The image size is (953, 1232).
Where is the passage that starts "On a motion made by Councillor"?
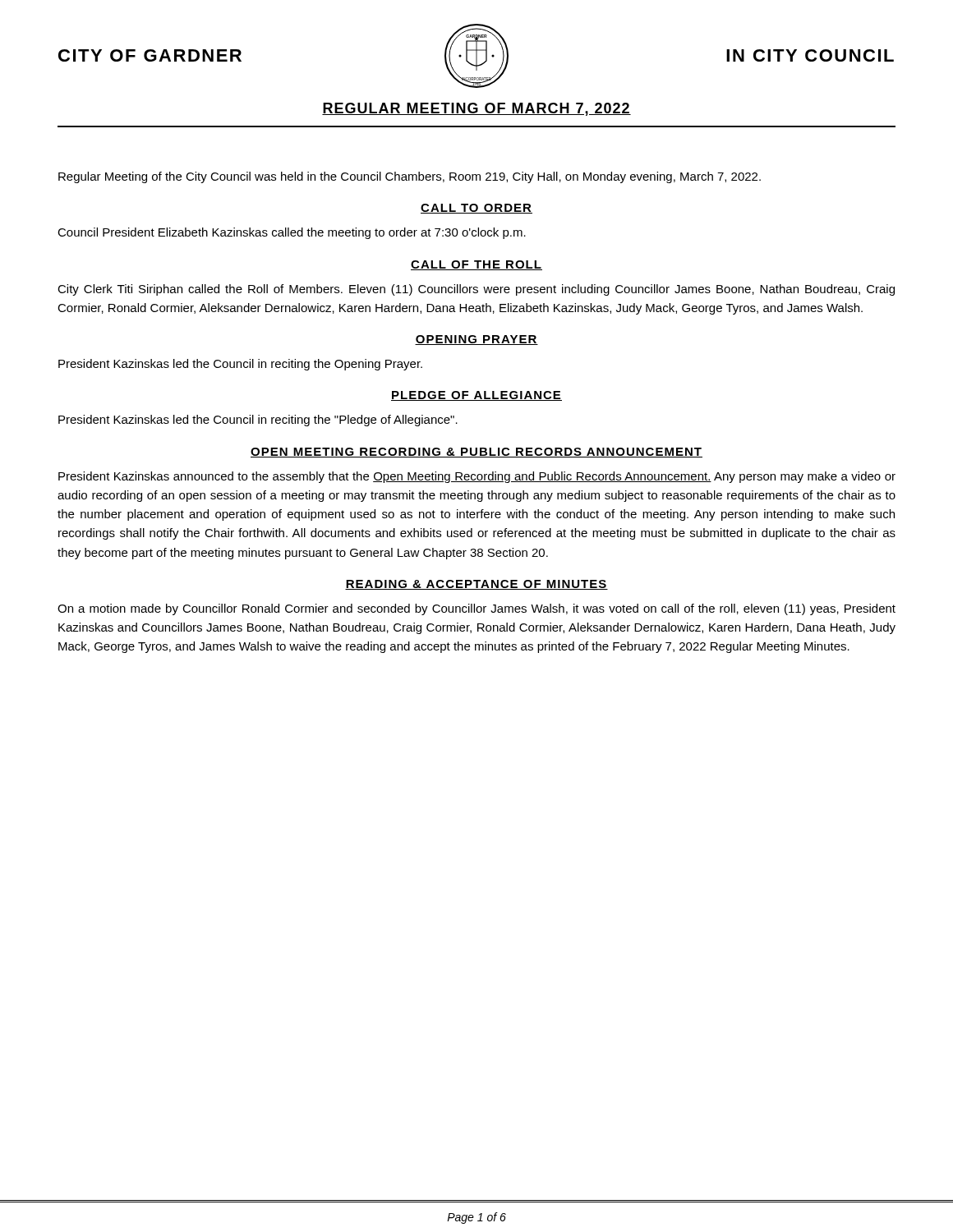[476, 627]
